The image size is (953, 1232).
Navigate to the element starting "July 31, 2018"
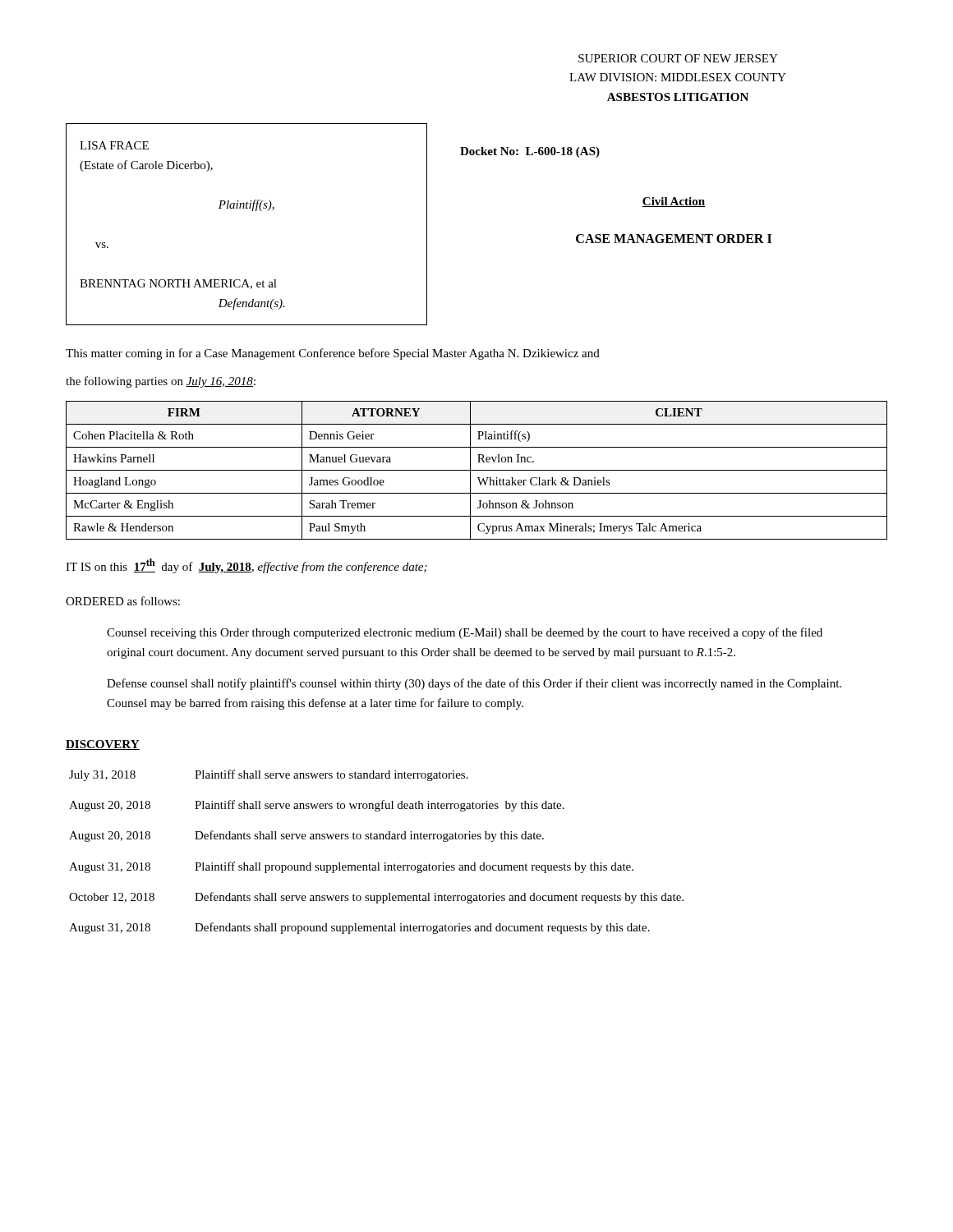coord(102,774)
